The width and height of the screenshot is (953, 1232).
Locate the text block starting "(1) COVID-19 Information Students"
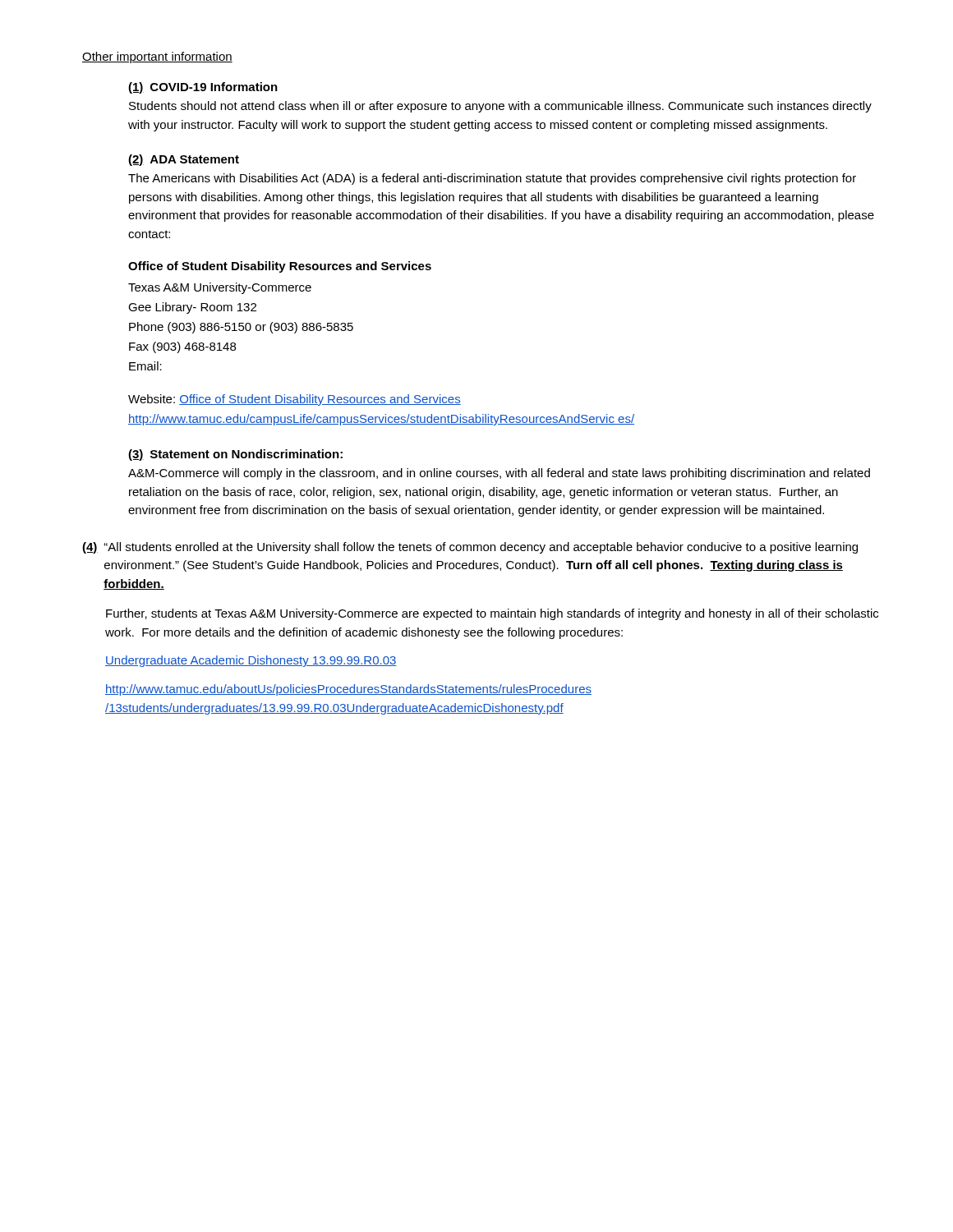coord(508,107)
